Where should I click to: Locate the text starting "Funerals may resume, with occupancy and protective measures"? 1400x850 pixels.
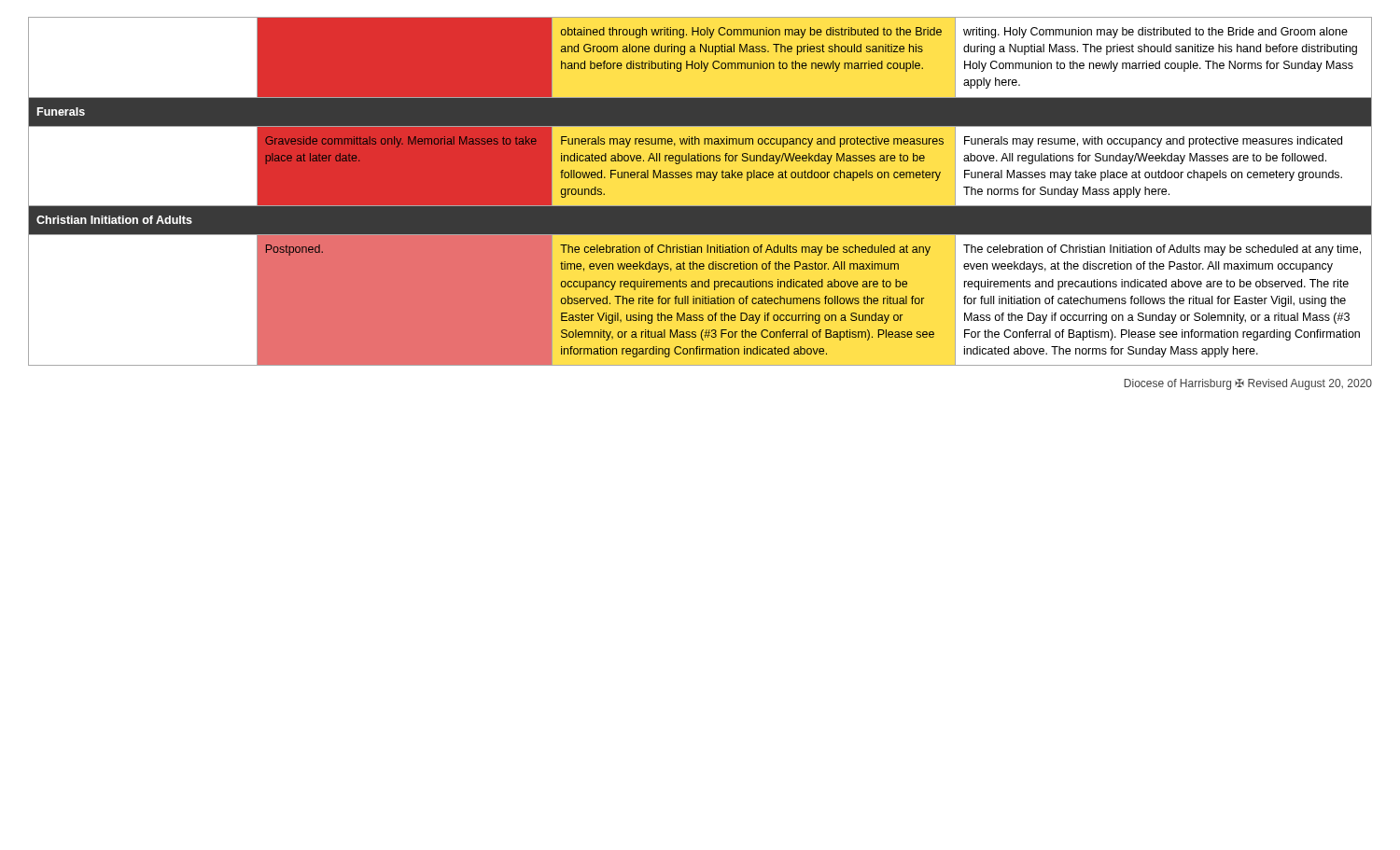click(x=1153, y=166)
